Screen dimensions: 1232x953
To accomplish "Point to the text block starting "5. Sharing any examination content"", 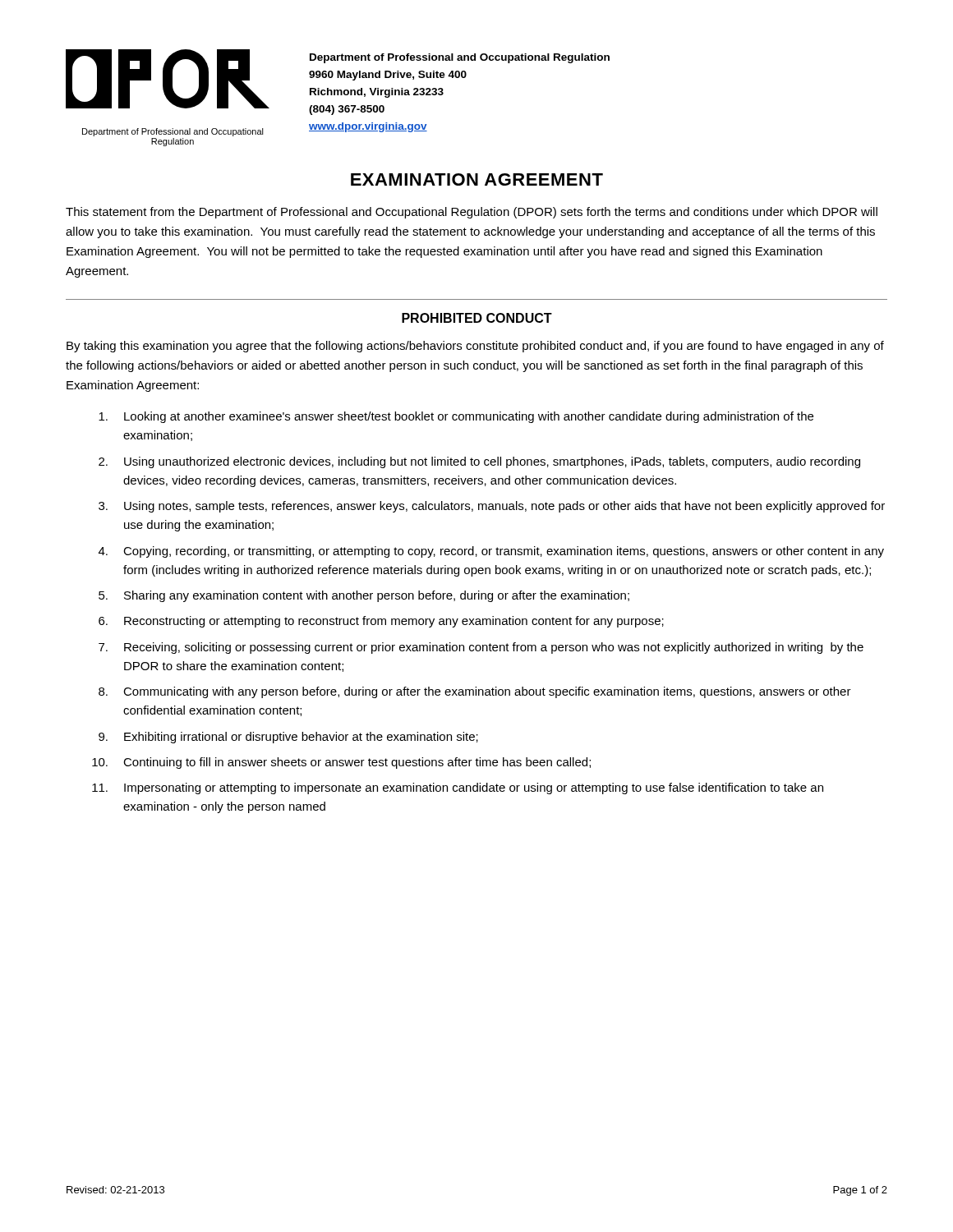I will pyautogui.click(x=476, y=595).
